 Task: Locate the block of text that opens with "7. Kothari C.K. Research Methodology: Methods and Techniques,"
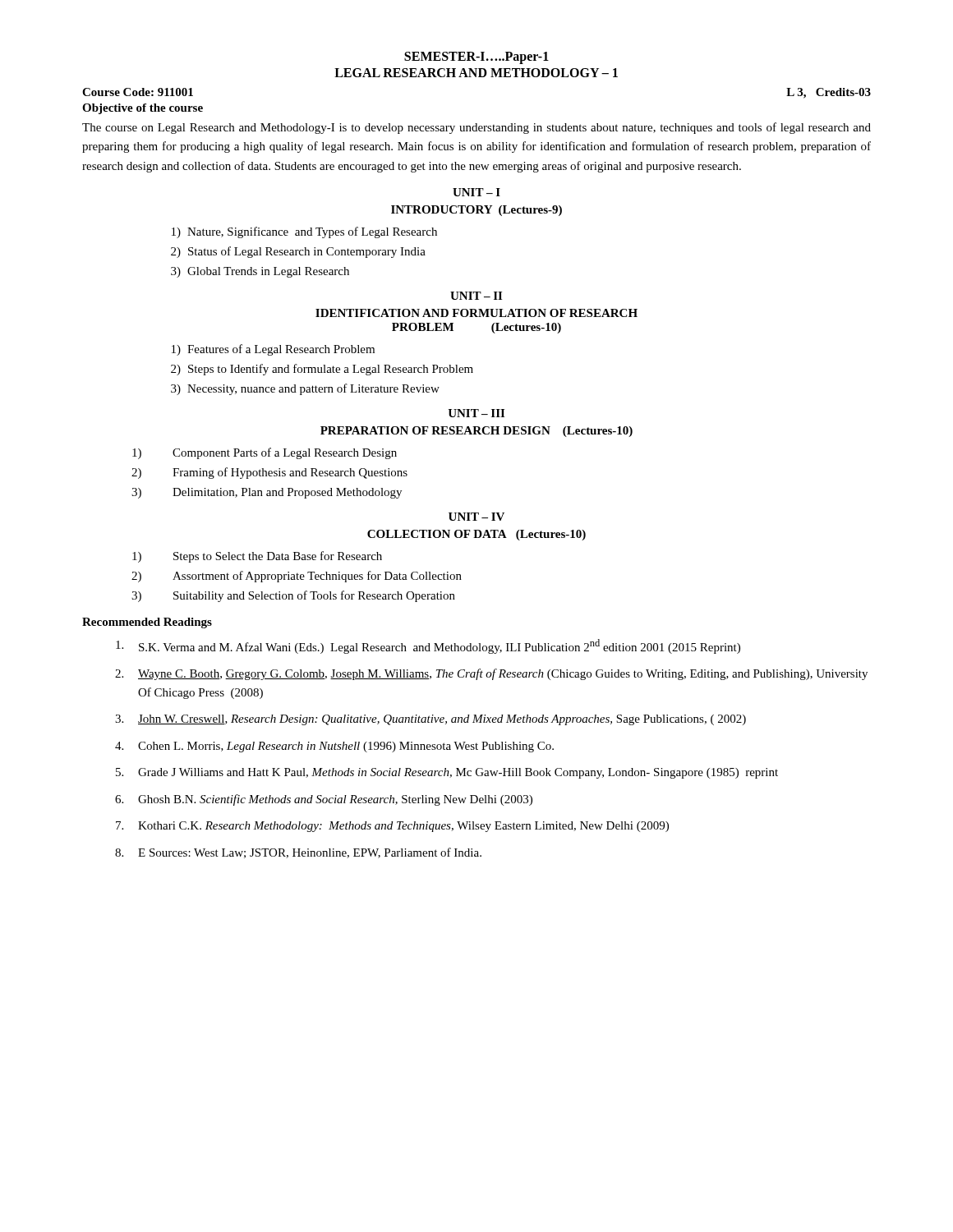(392, 826)
